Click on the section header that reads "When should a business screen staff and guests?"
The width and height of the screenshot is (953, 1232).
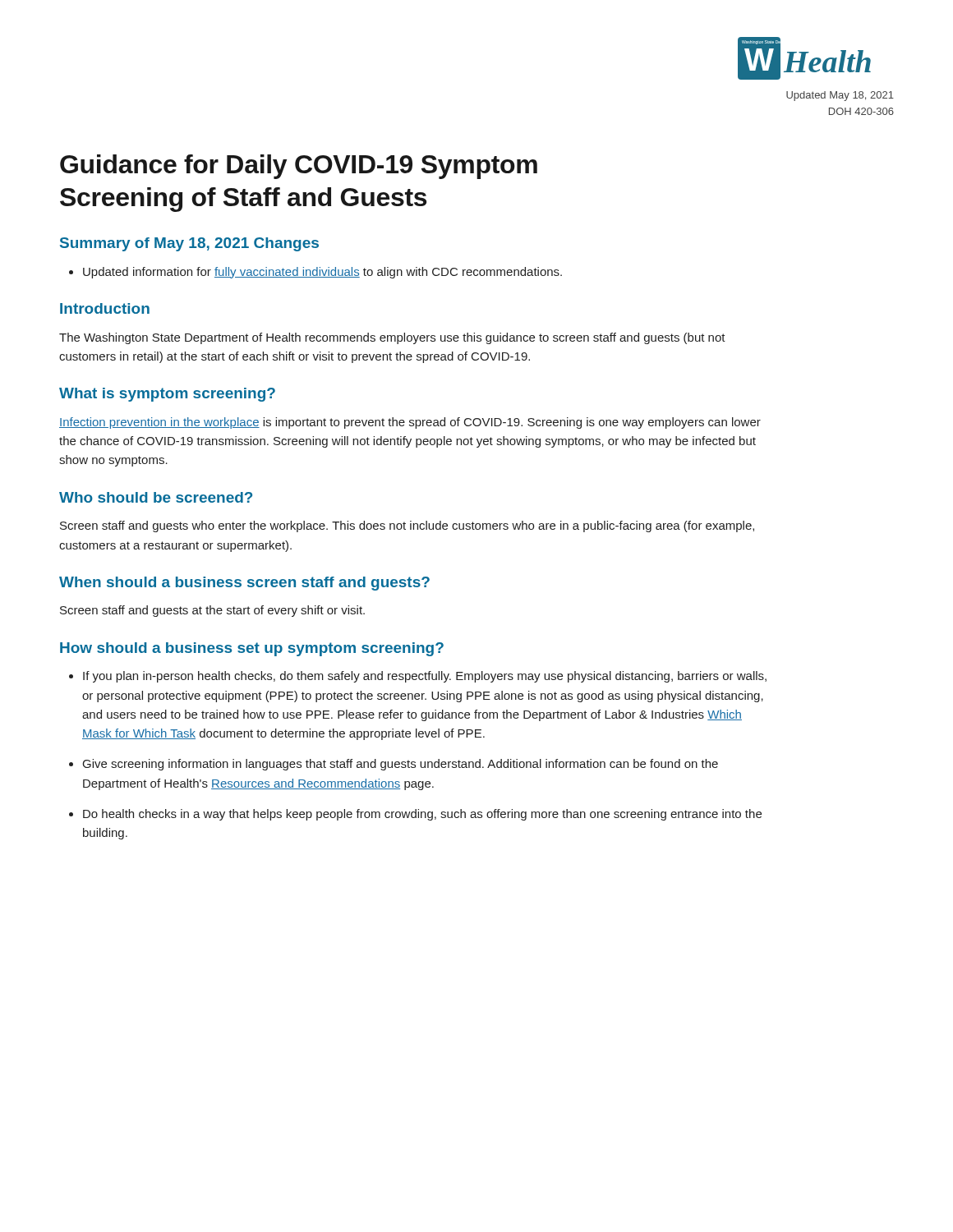point(417,582)
